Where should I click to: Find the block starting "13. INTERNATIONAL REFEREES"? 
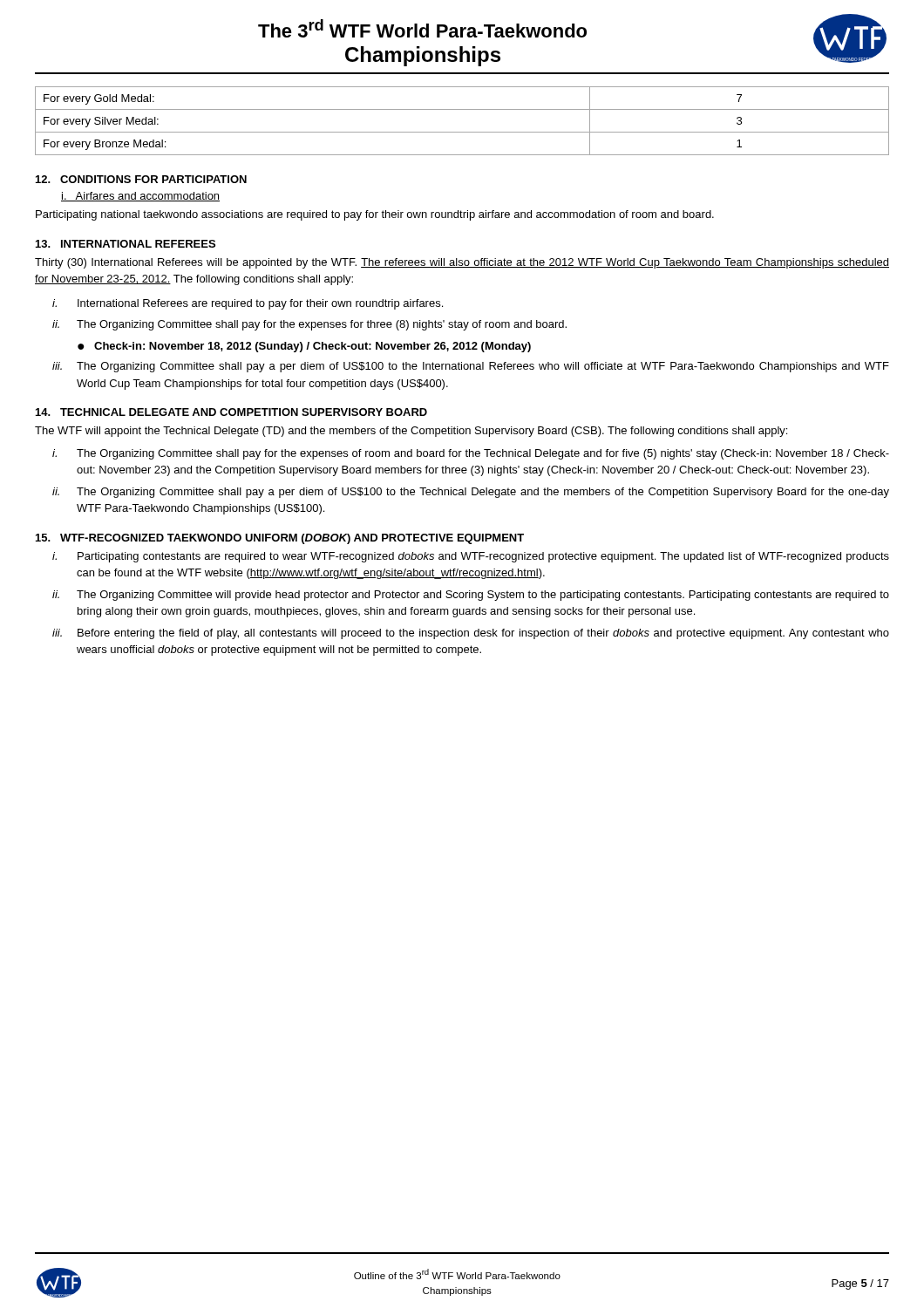tap(125, 244)
